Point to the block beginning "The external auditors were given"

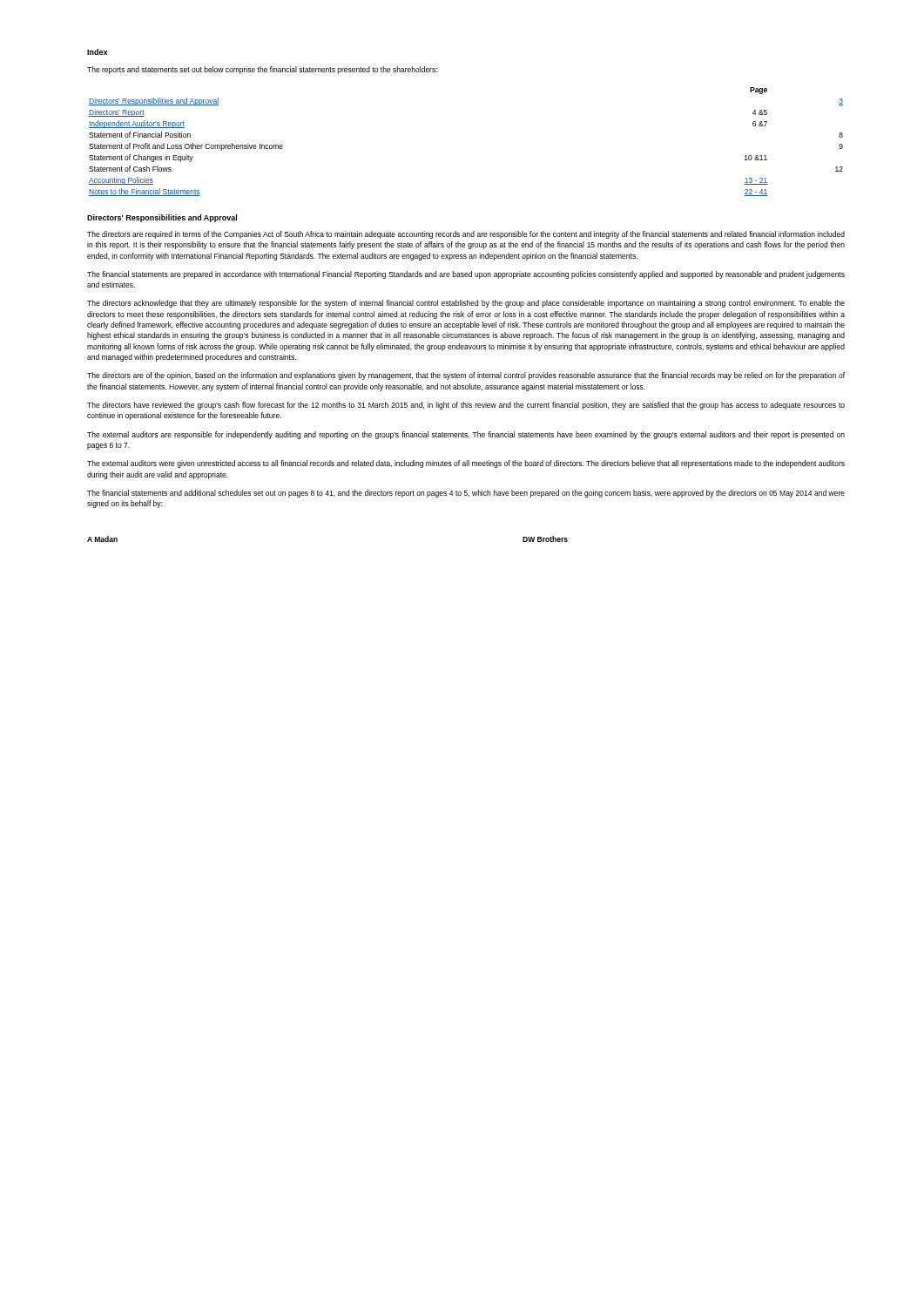coord(466,469)
